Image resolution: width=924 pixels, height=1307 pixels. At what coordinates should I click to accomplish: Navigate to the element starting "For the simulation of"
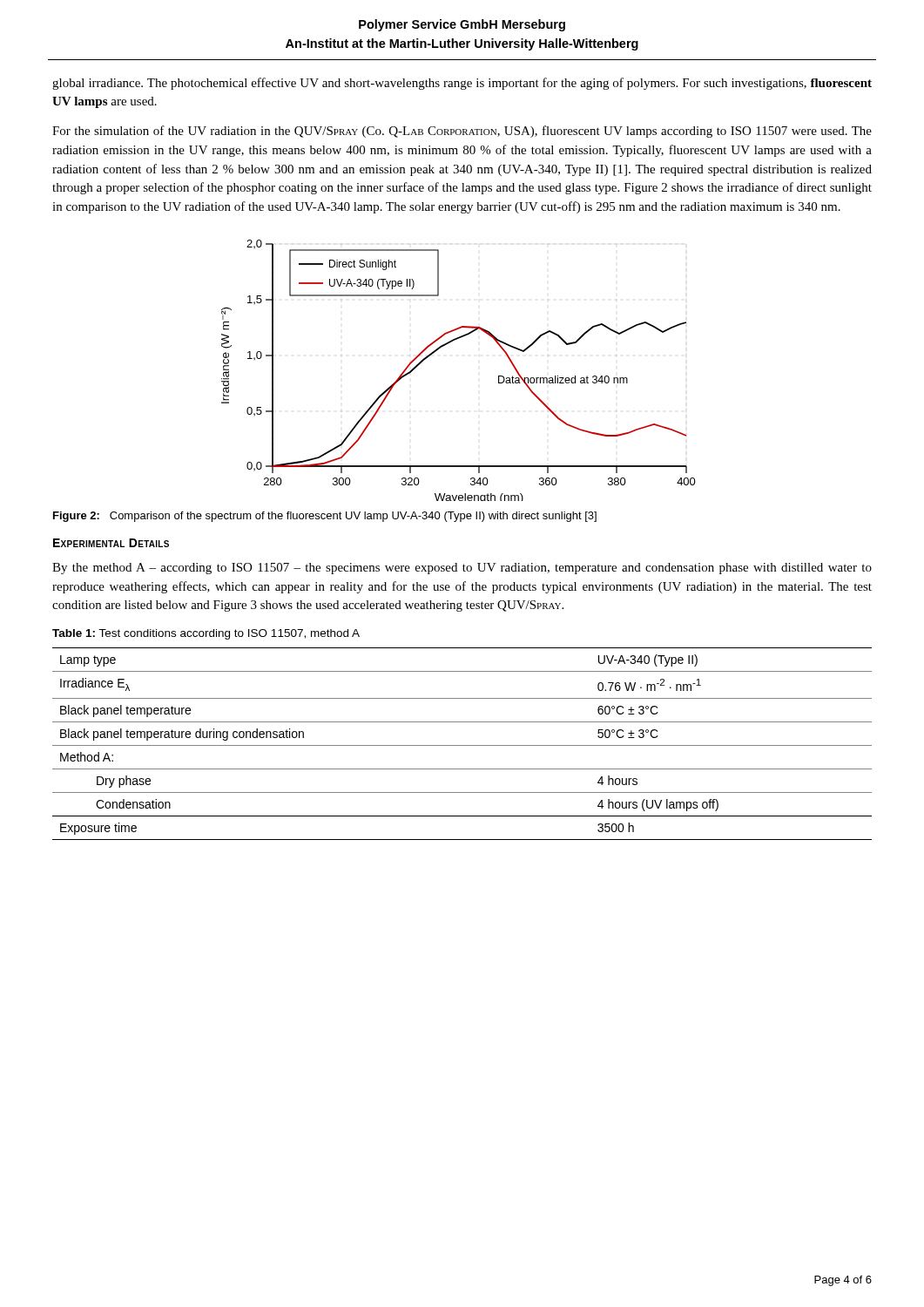click(x=462, y=169)
